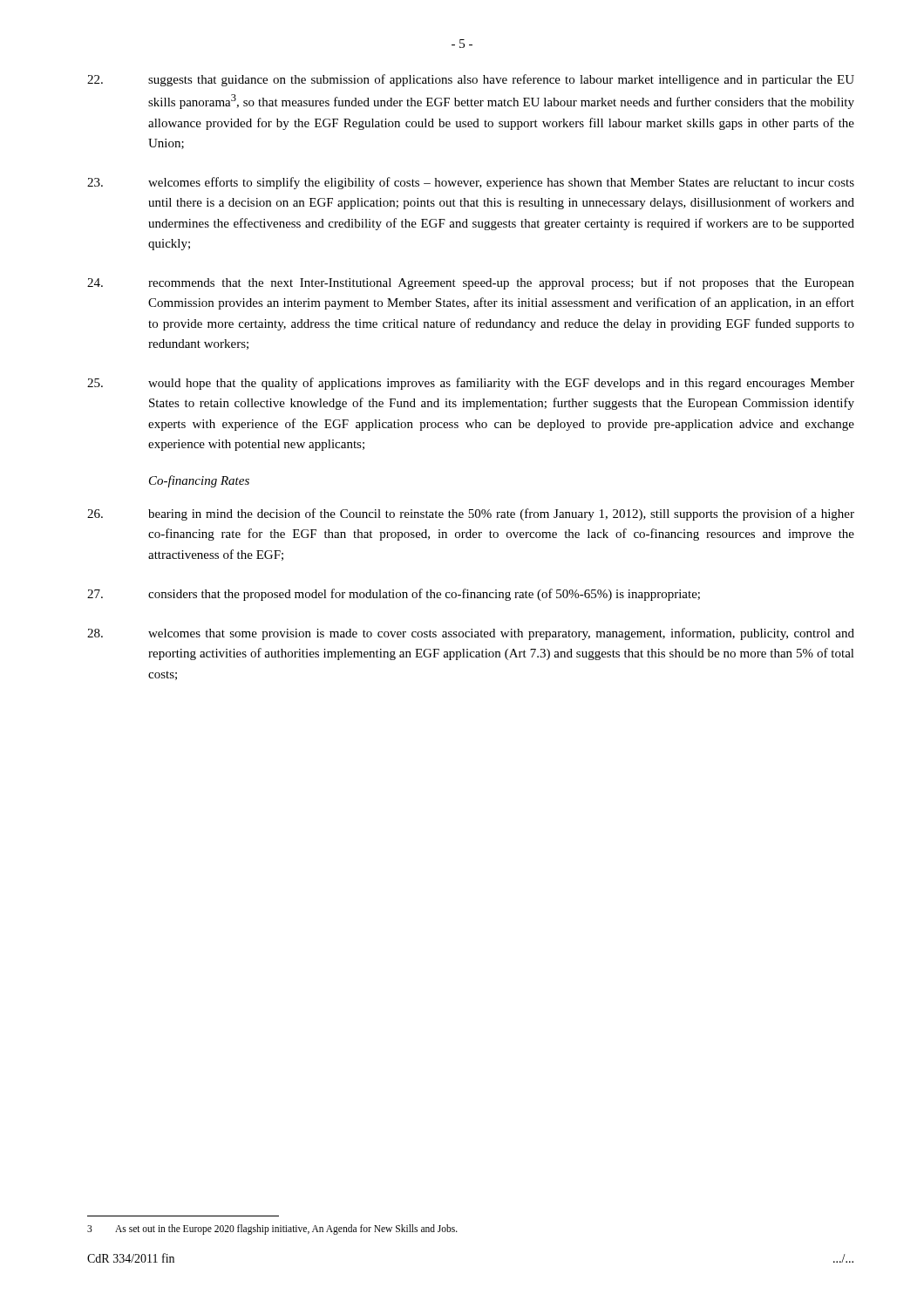924x1308 pixels.
Task: Find the list item that reads "25. would hope that the quality"
Action: [x=471, y=414]
